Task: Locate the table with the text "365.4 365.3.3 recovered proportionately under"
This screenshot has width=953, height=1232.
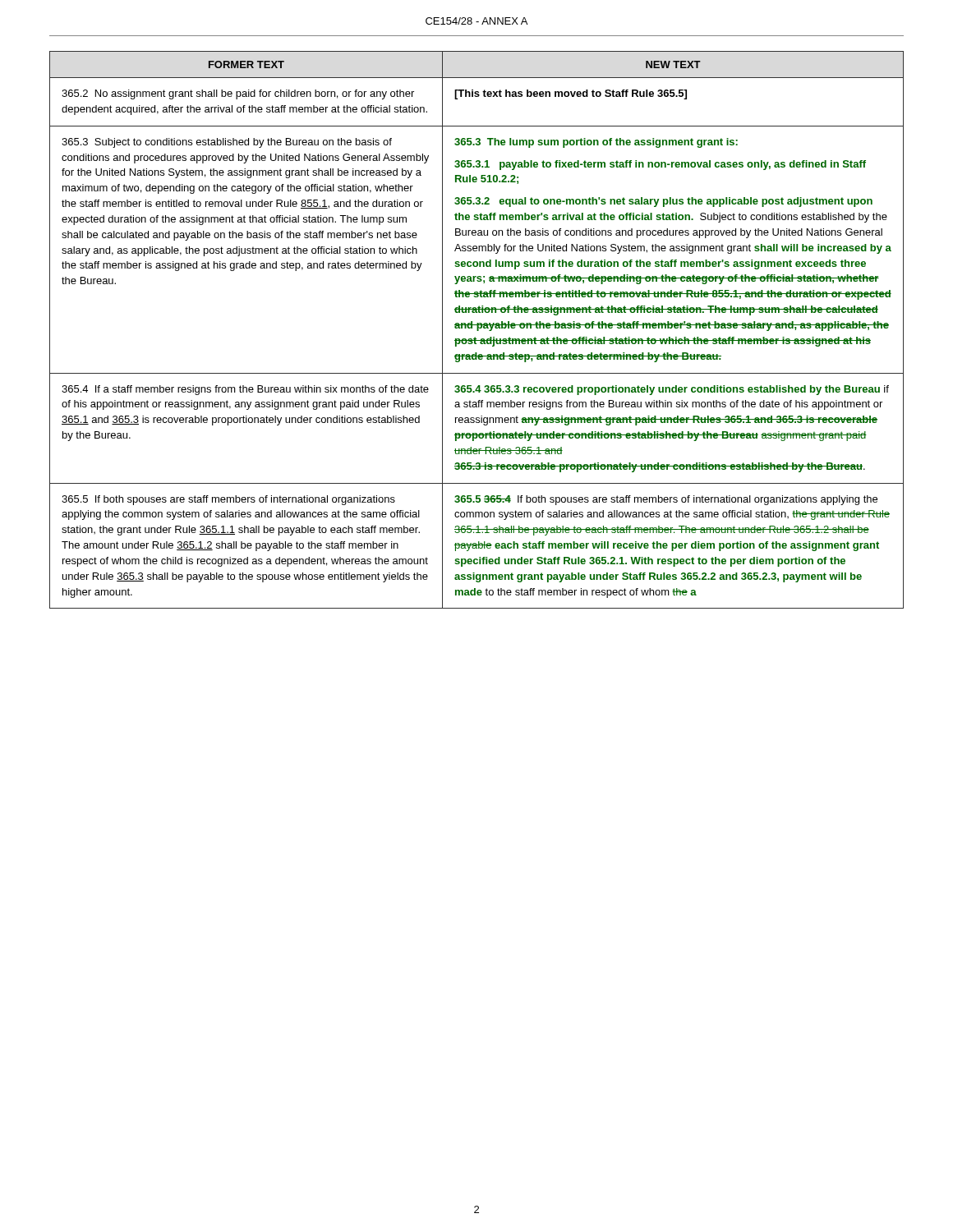Action: [476, 330]
